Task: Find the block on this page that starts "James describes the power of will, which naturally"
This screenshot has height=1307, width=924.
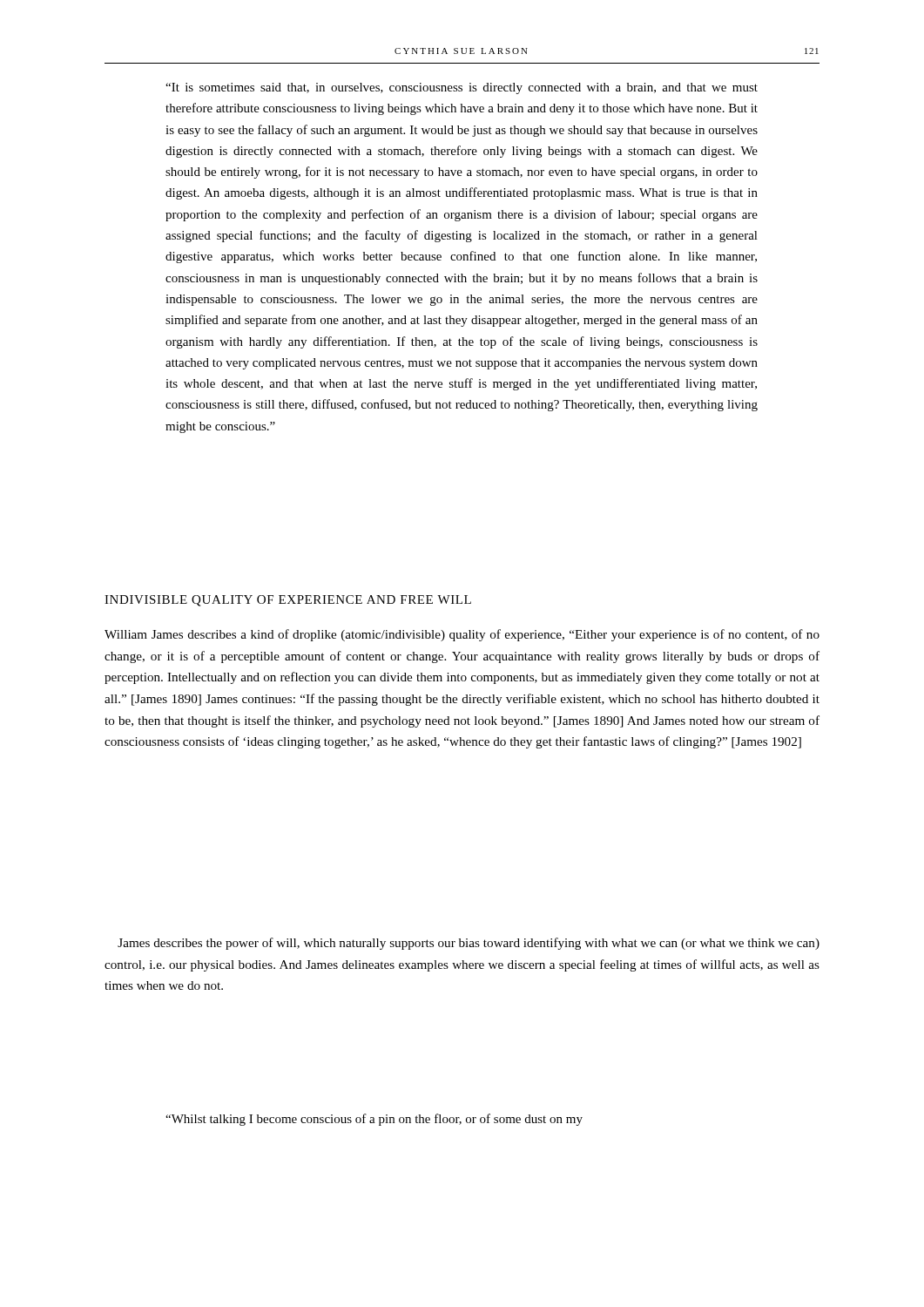Action: (462, 964)
